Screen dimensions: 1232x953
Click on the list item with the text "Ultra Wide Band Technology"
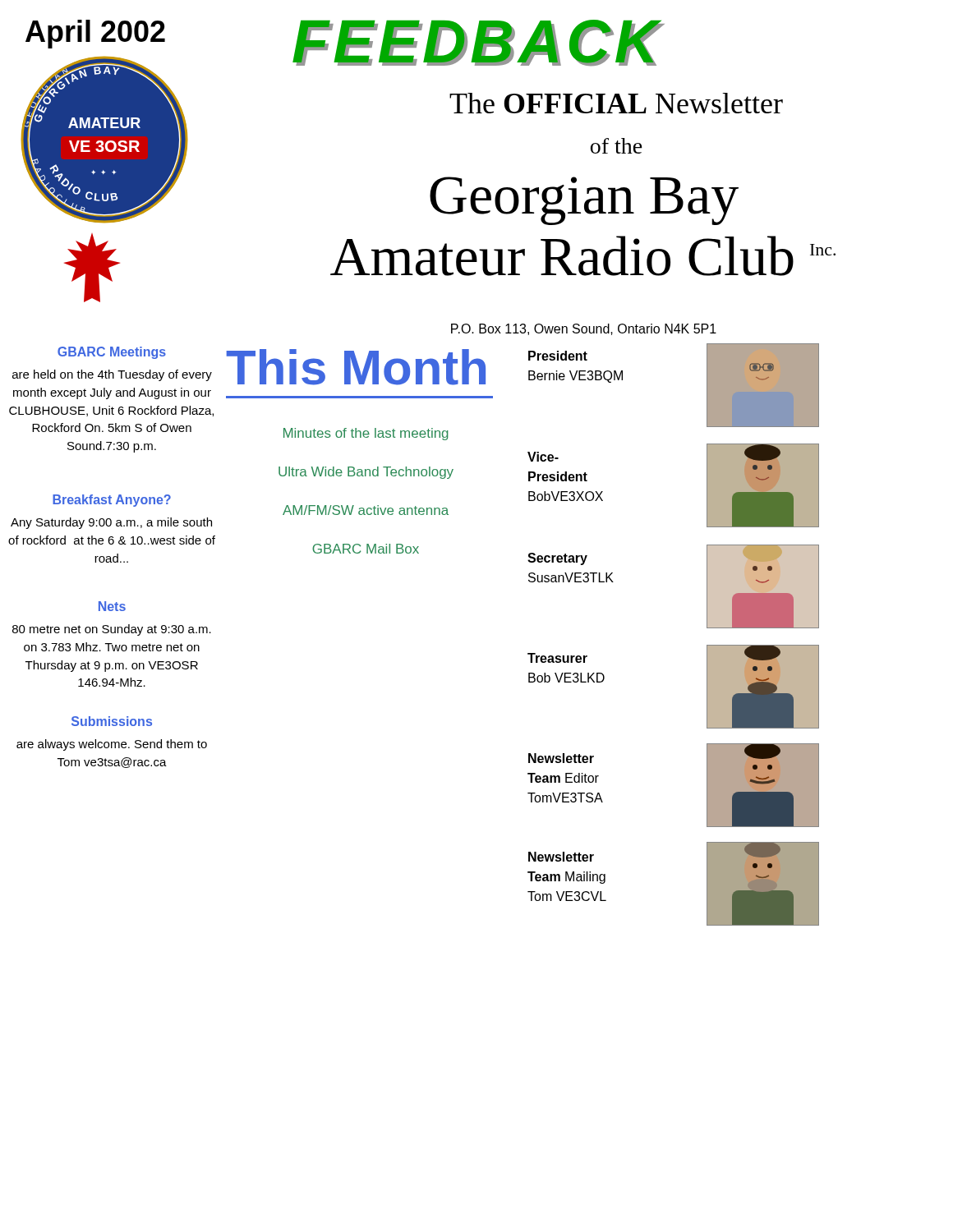tap(366, 472)
